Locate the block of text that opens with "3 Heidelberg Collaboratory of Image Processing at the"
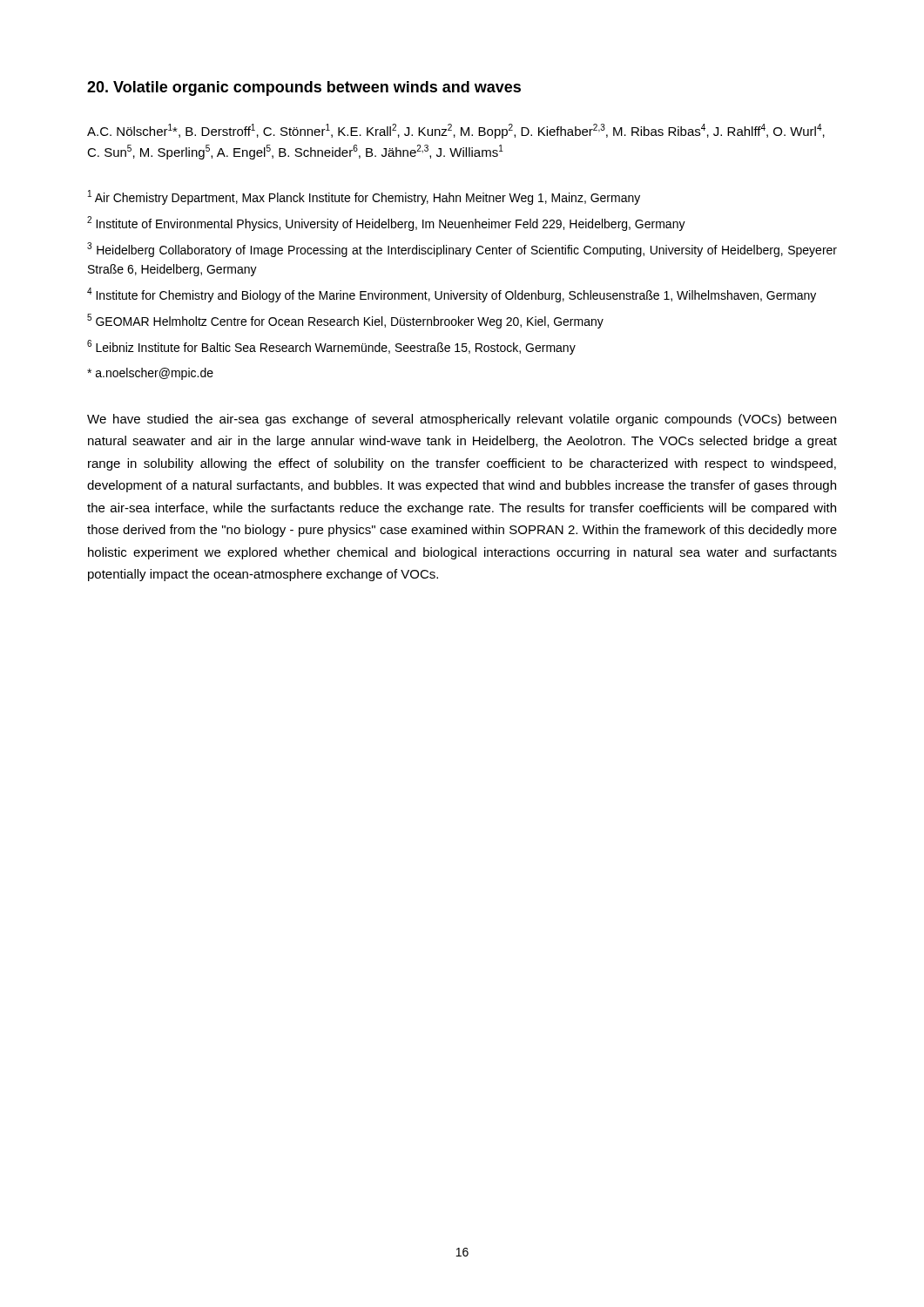Viewport: 924px width, 1307px height. click(x=462, y=259)
